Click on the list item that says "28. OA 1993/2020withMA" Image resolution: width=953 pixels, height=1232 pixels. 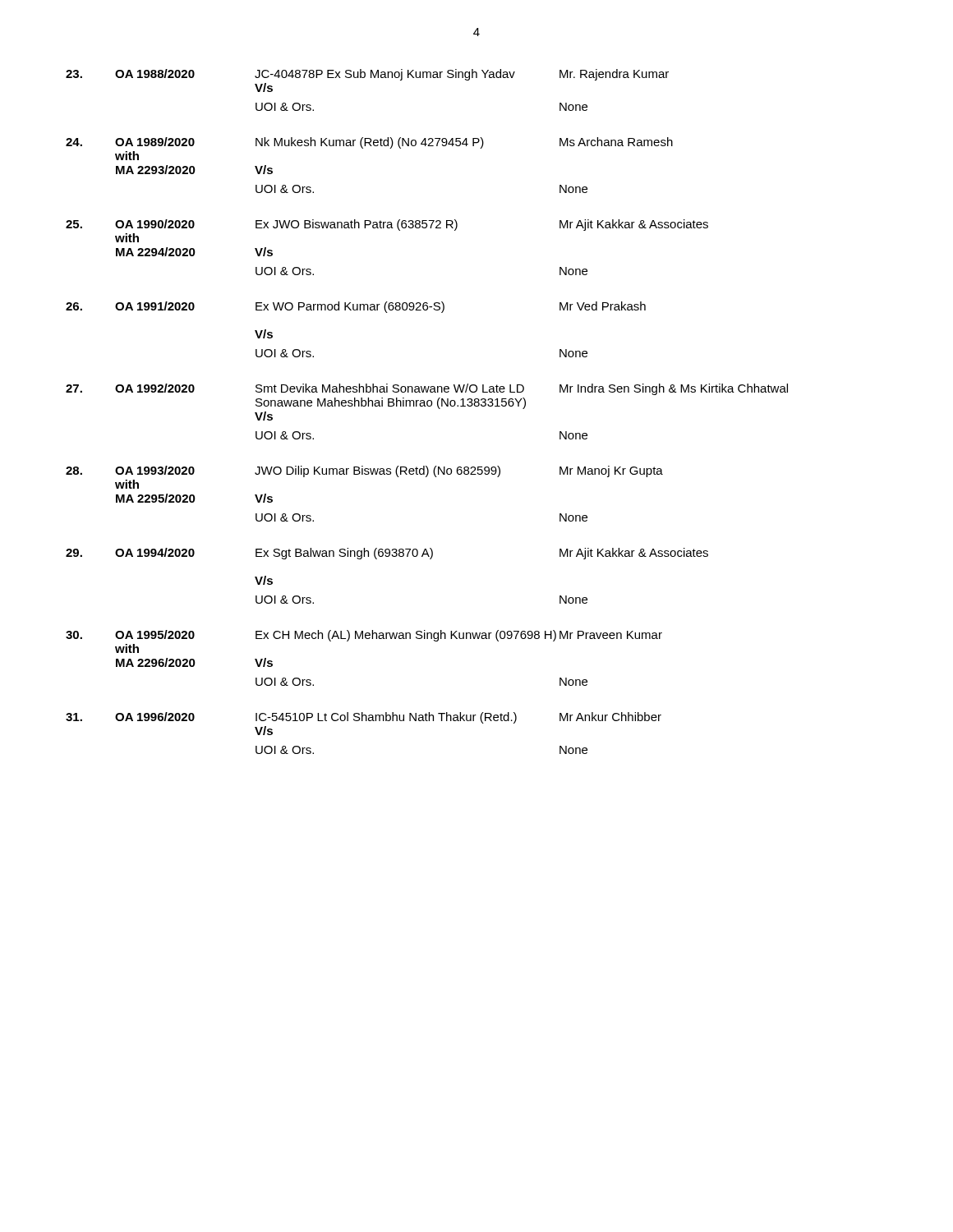(364, 471)
